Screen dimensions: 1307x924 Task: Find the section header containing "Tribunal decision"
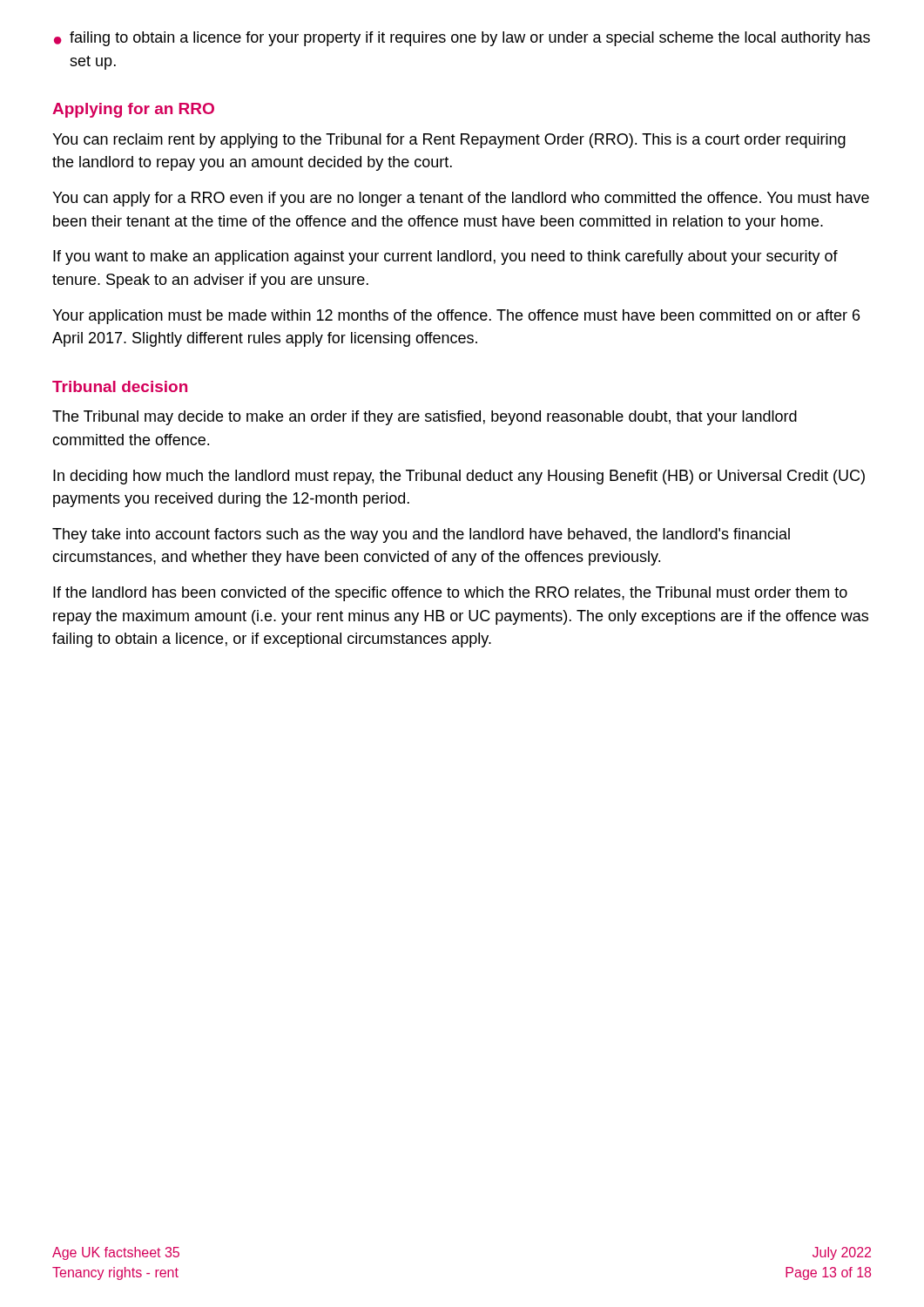coord(120,386)
